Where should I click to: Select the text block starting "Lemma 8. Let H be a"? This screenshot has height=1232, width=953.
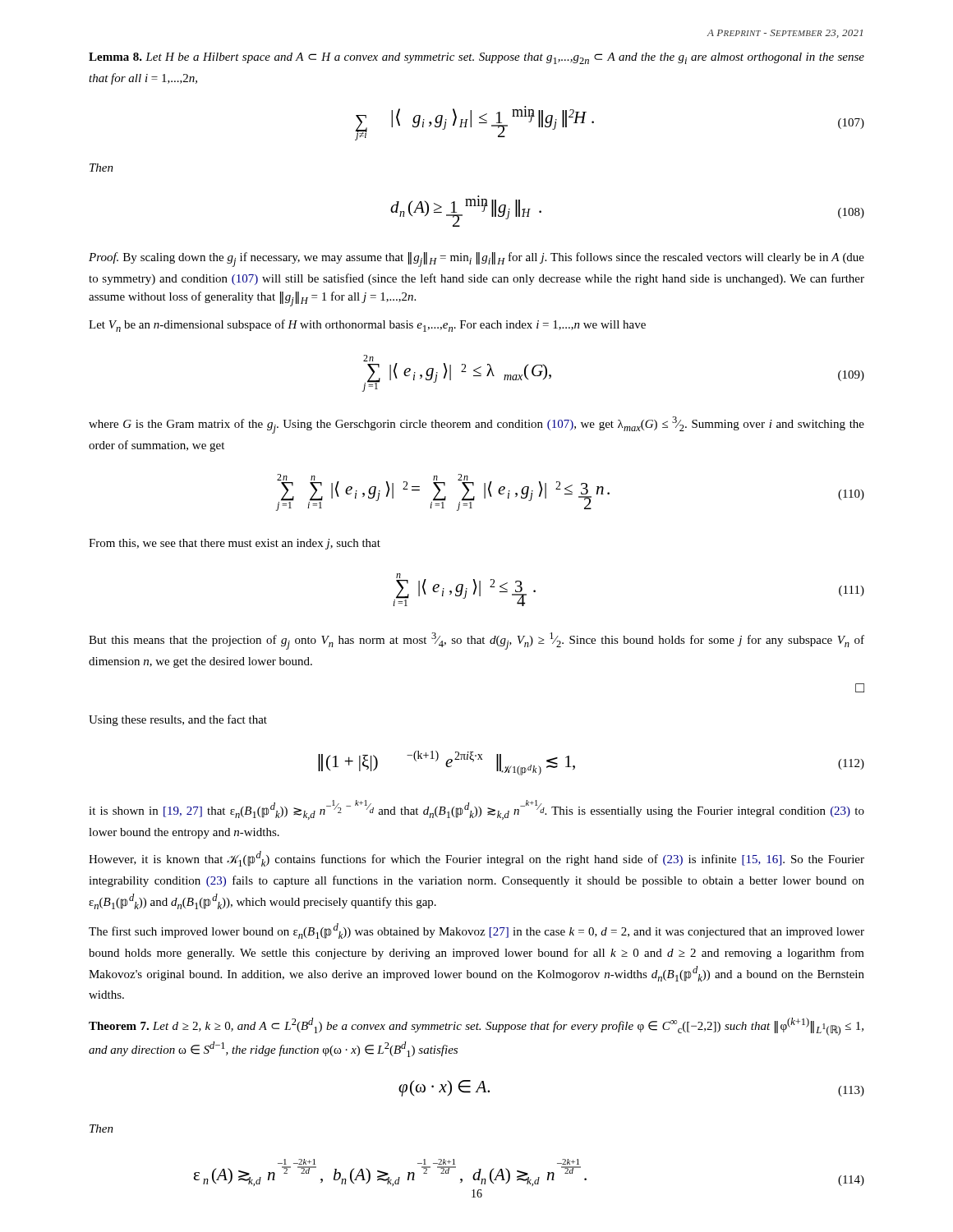[476, 67]
